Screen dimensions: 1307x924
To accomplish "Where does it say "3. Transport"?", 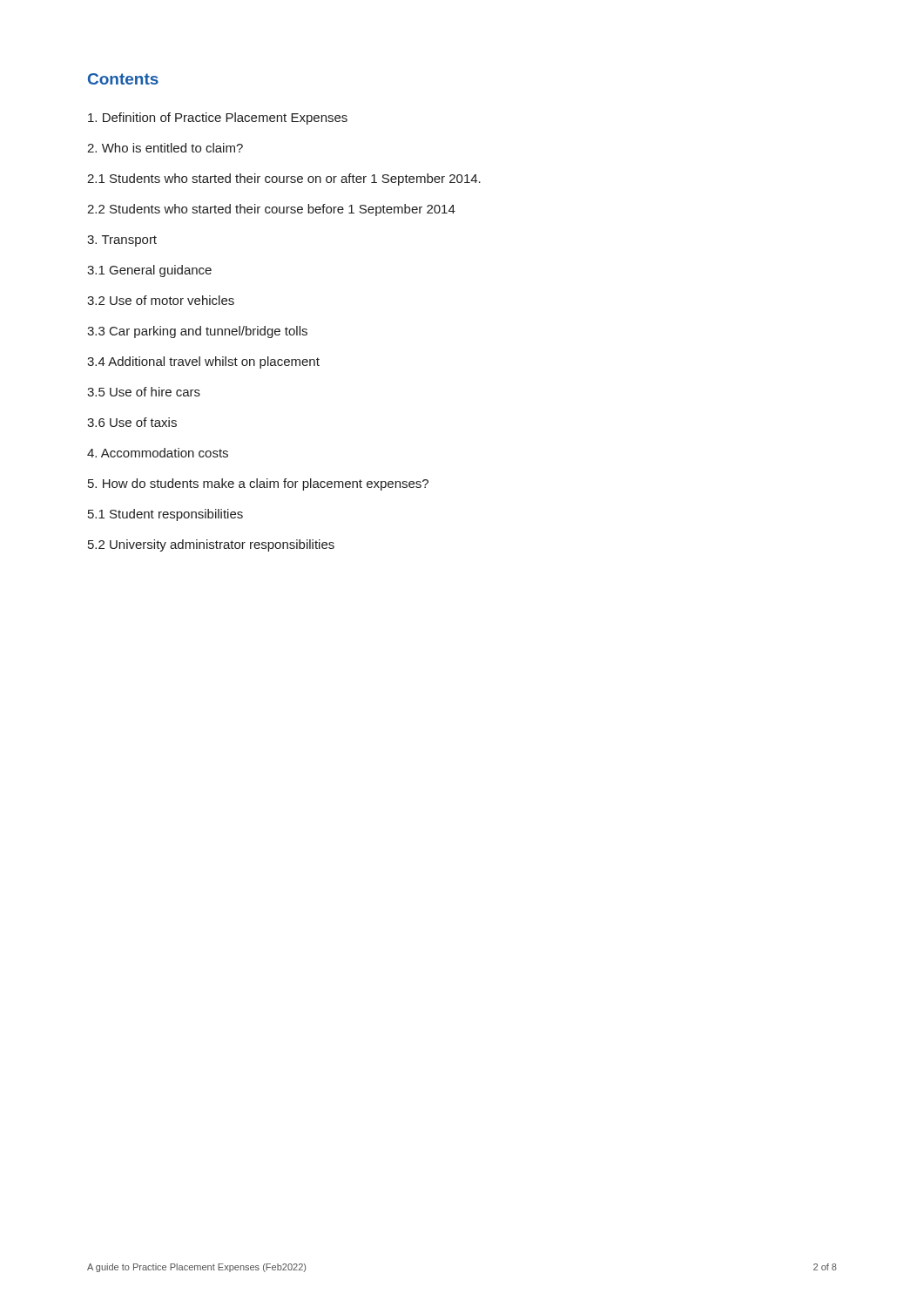I will coord(122,239).
